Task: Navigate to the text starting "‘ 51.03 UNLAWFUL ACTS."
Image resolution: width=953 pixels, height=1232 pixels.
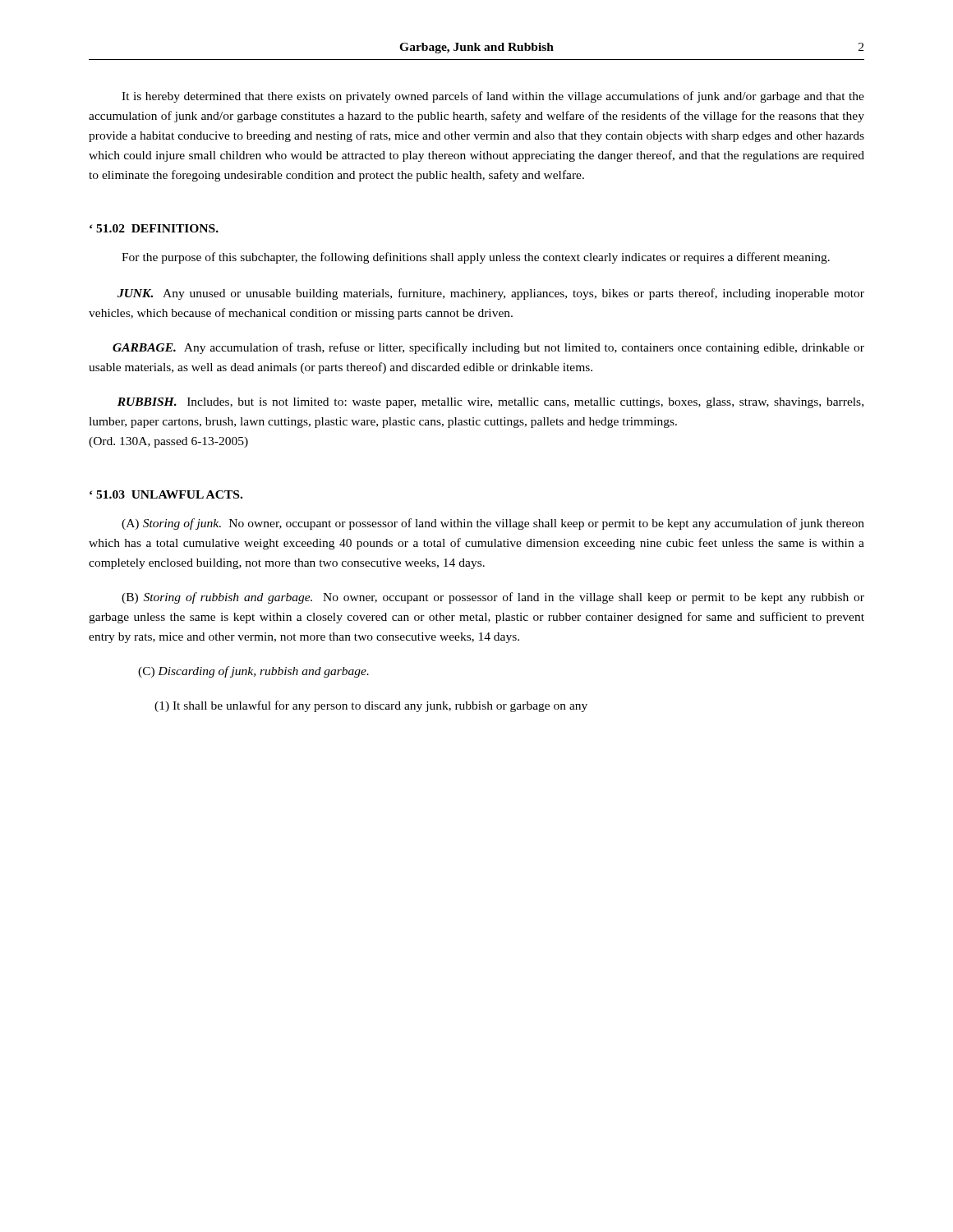Action: tap(166, 494)
